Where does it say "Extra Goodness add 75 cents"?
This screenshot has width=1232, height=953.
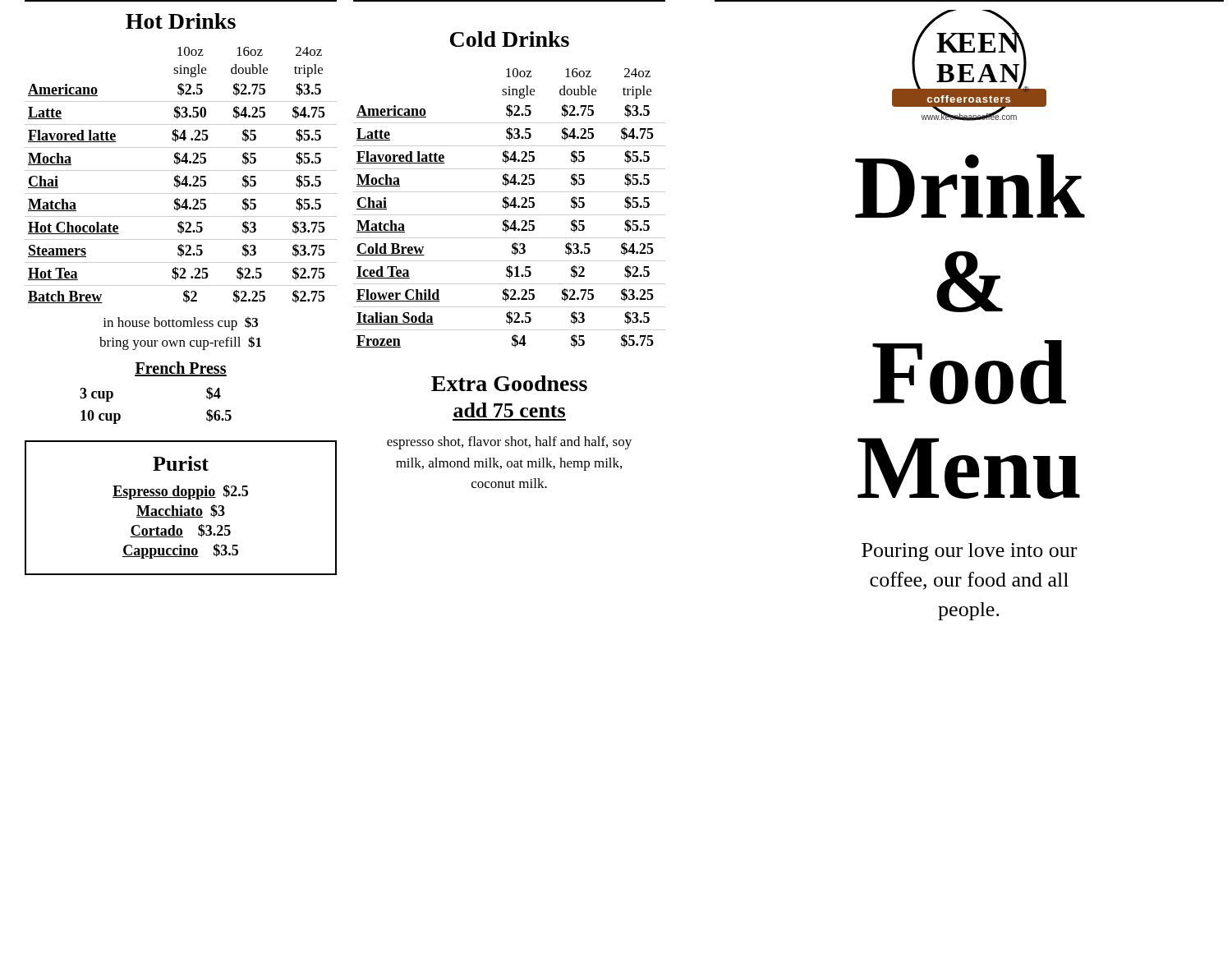[x=509, y=397]
